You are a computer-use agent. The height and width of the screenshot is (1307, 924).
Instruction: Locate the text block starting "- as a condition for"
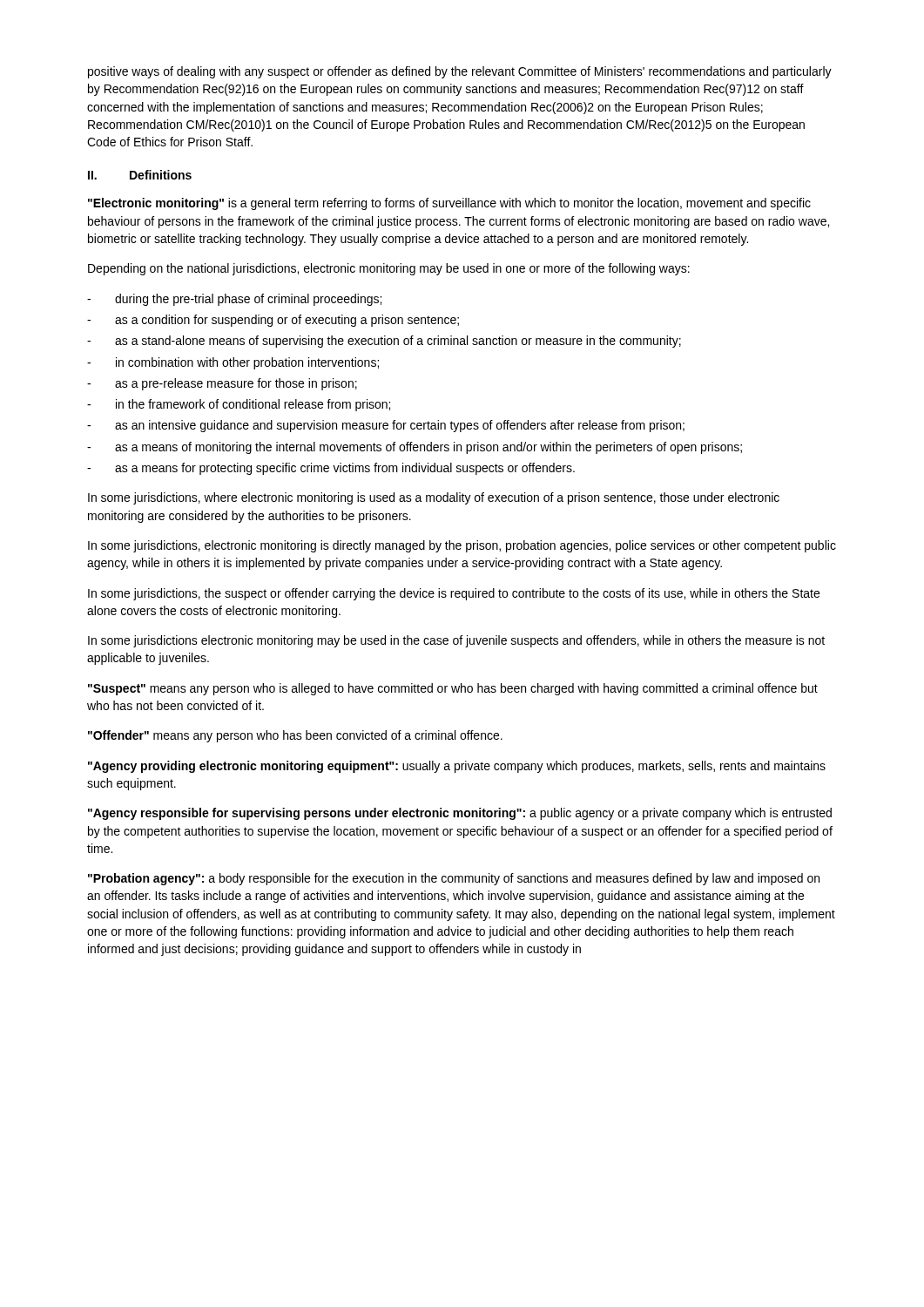[x=462, y=320]
